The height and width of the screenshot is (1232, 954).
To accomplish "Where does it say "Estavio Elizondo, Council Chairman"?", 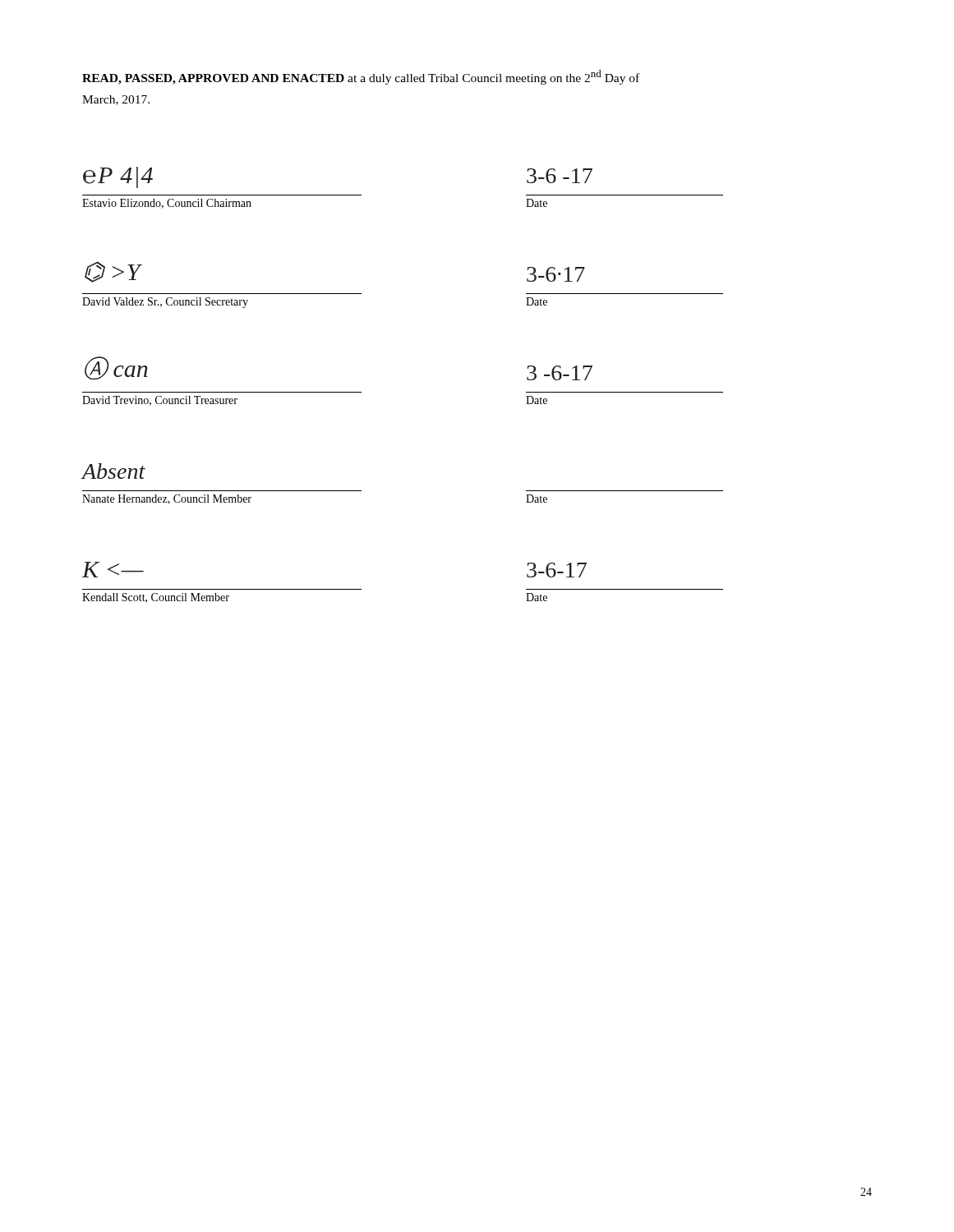I will pos(167,203).
